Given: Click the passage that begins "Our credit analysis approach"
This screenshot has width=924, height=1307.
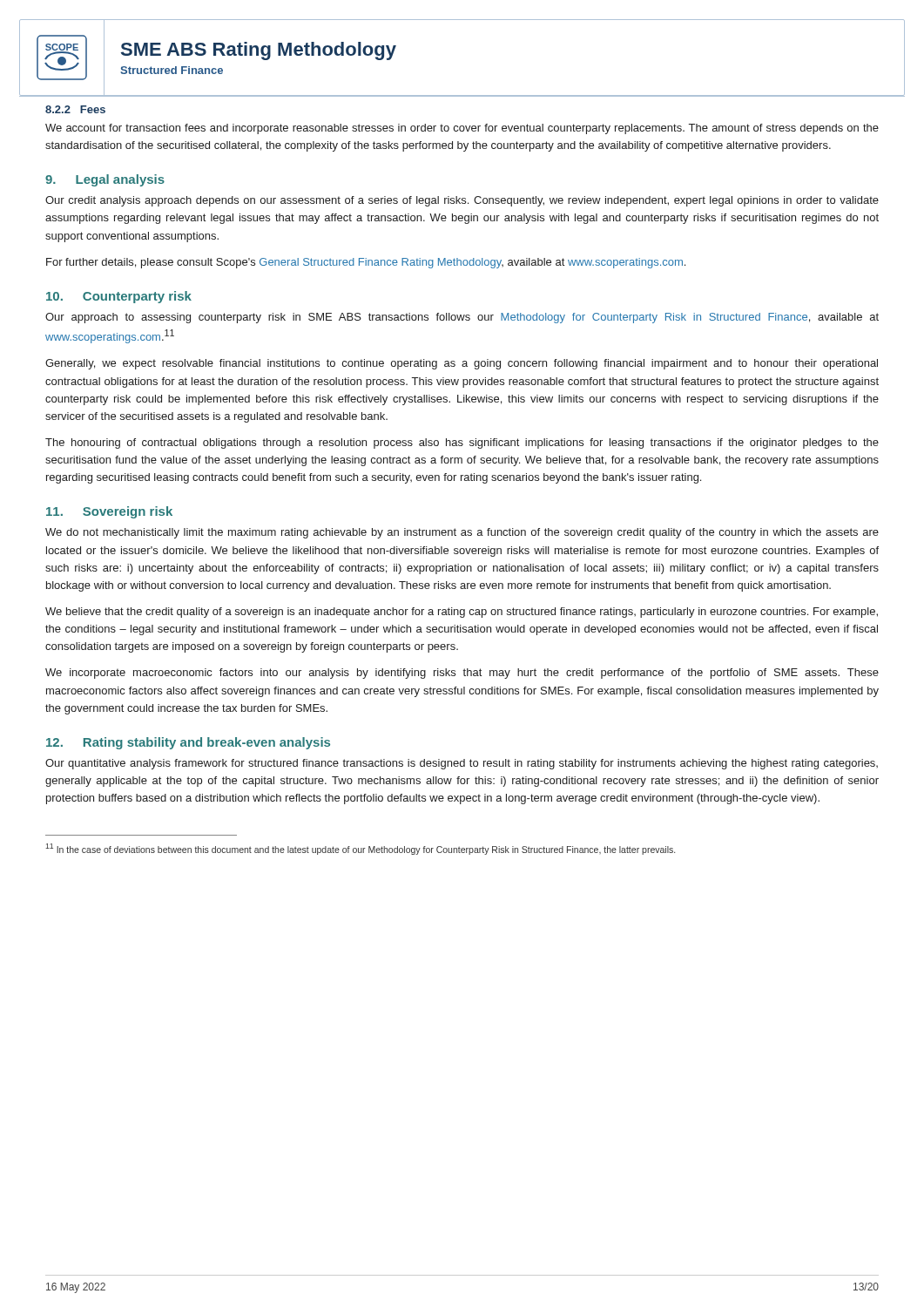Looking at the screenshot, I should pos(462,218).
